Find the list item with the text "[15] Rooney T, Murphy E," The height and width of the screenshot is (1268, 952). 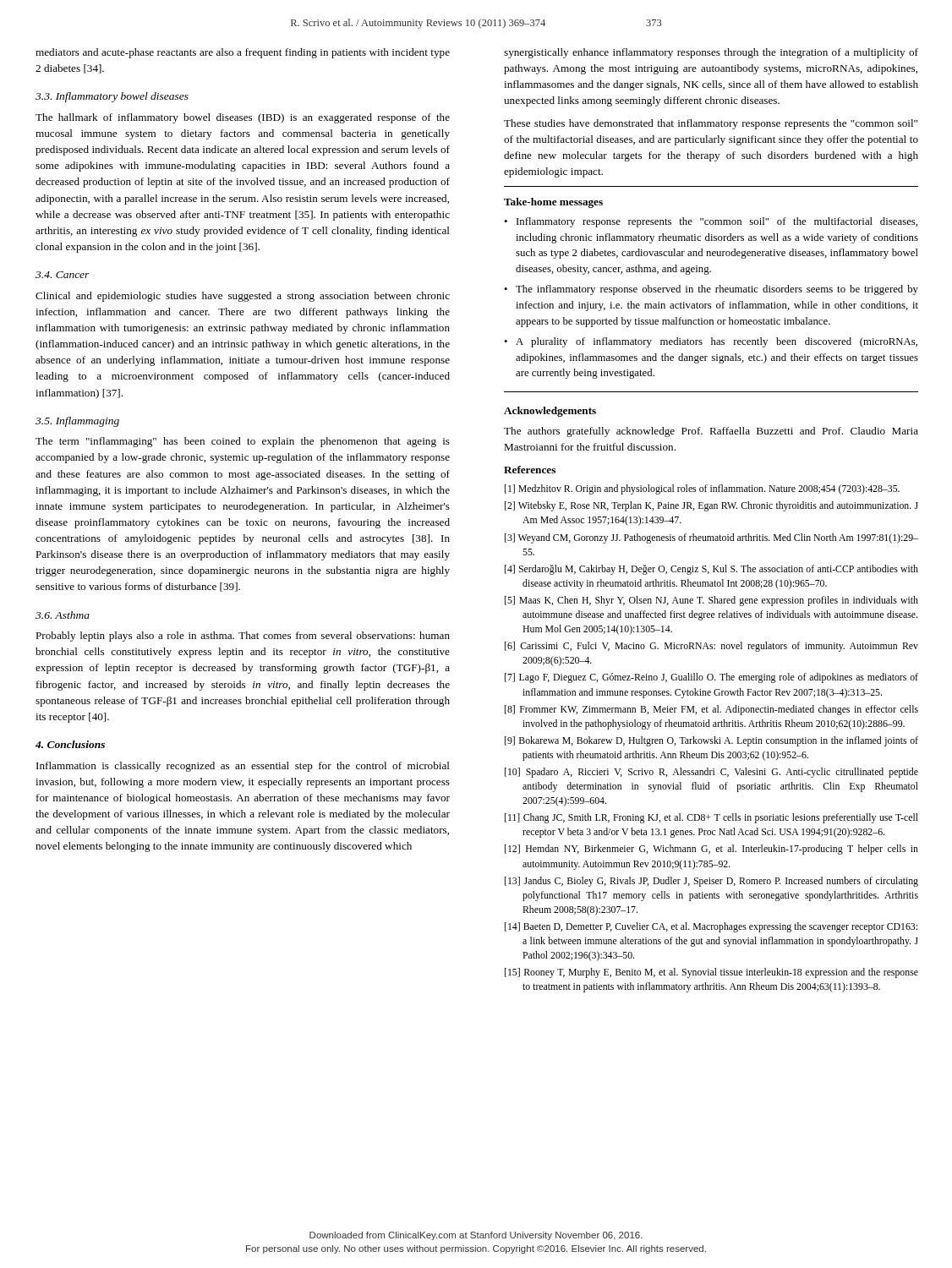(711, 980)
